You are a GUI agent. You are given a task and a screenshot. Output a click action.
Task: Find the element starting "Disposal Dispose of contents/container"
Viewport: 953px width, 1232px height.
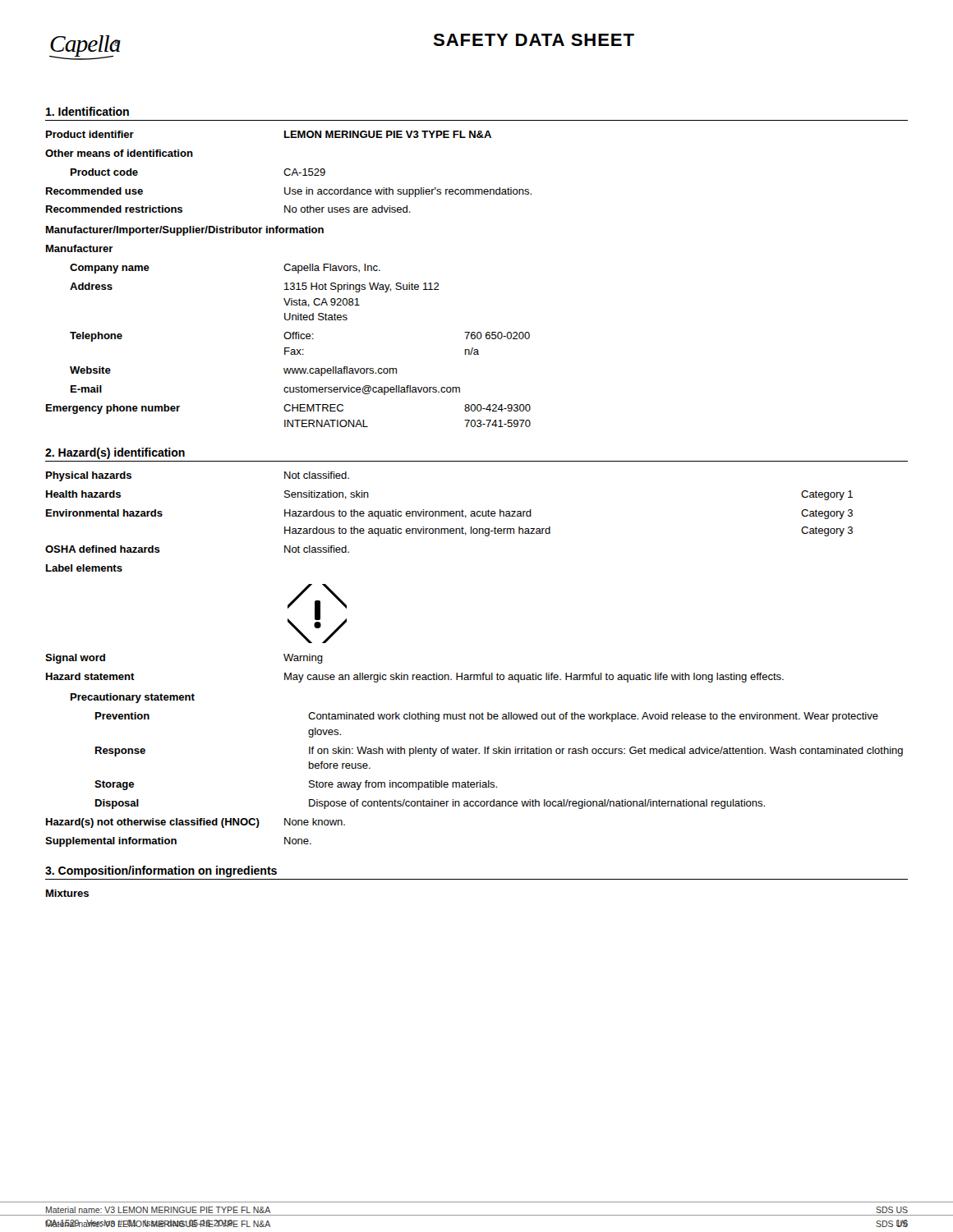pyautogui.click(x=476, y=804)
